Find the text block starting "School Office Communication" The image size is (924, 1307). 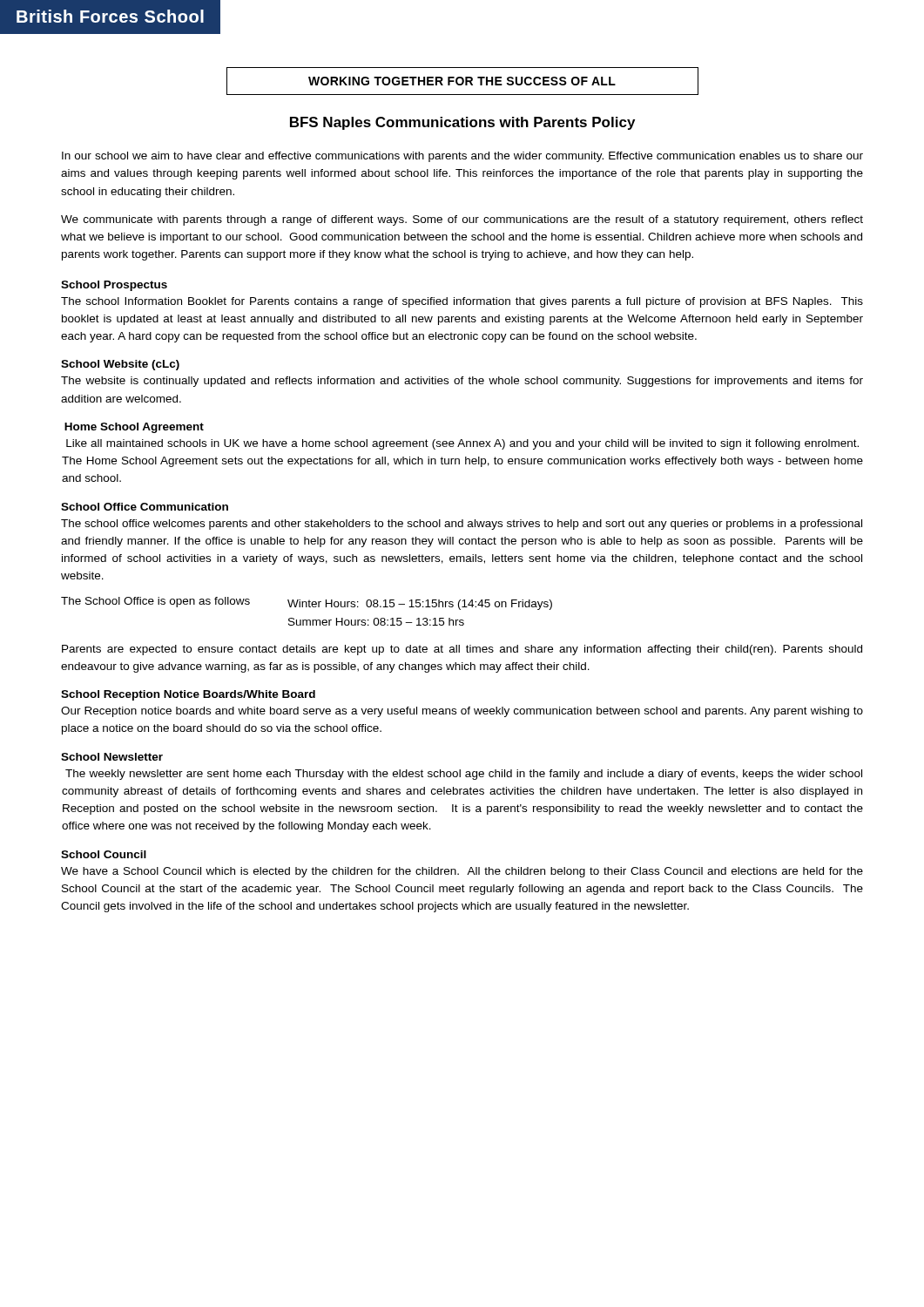(x=145, y=506)
